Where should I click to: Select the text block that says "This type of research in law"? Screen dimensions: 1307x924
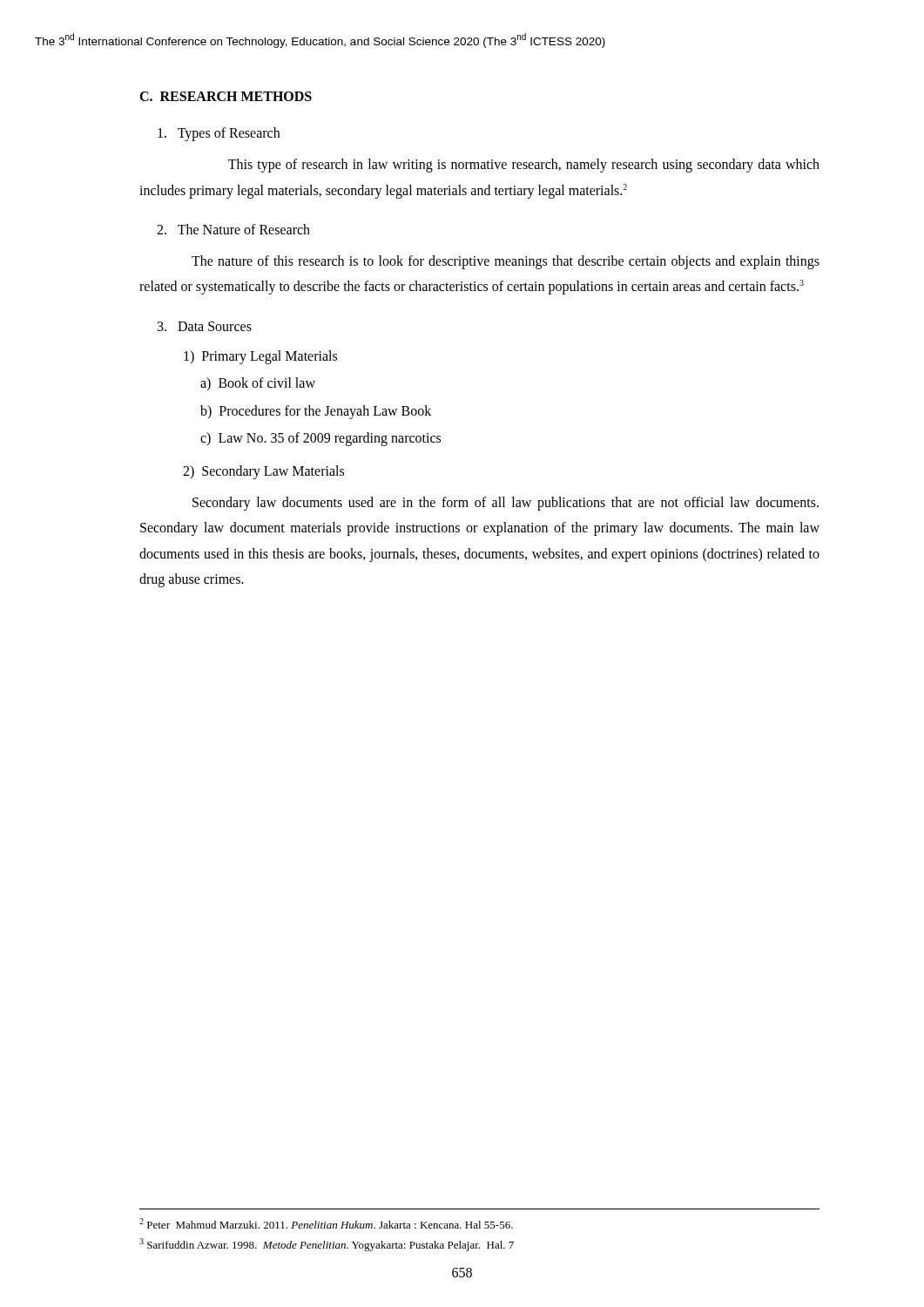point(479,177)
